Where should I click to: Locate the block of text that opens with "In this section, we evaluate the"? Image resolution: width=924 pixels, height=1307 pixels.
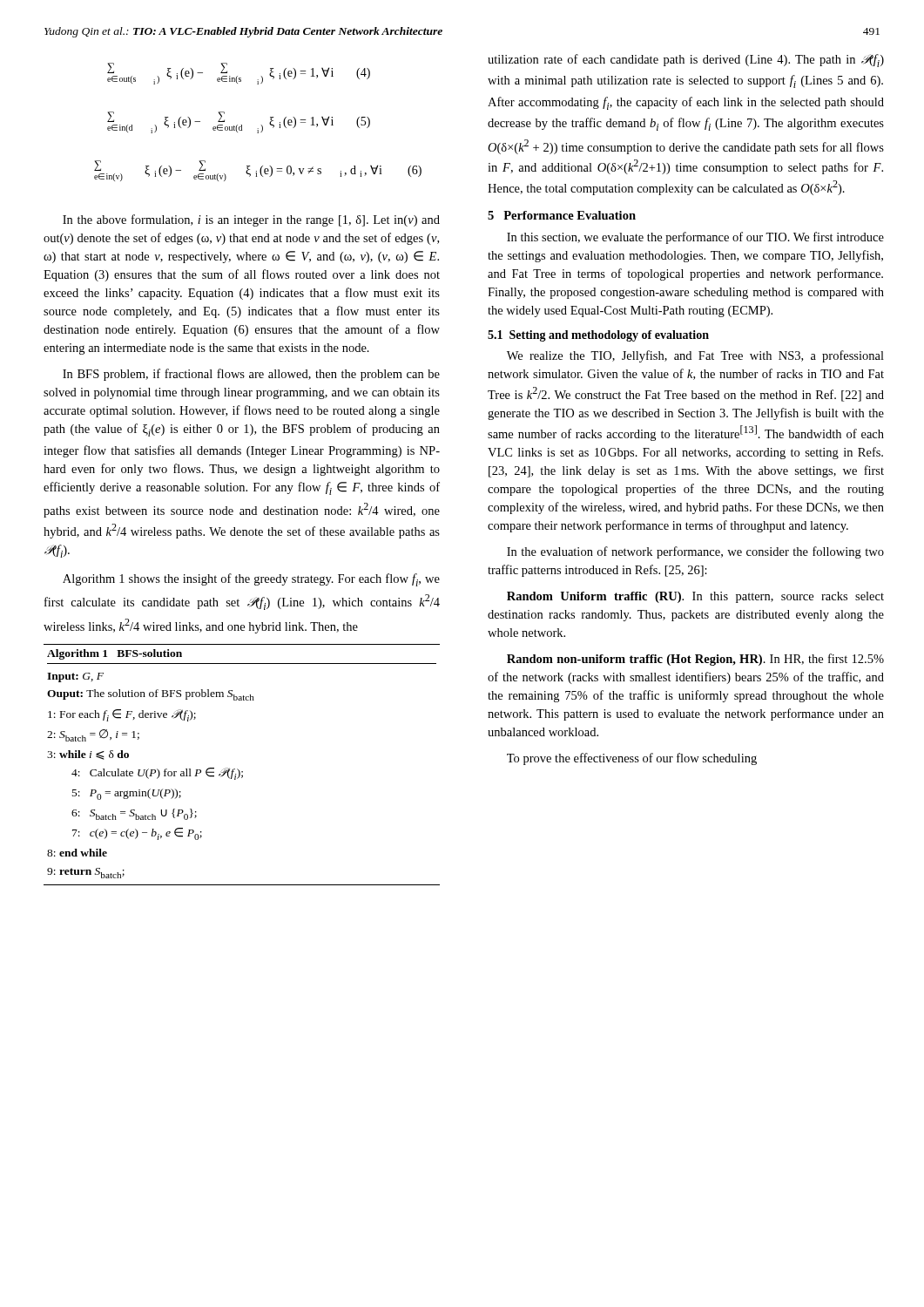(x=686, y=274)
